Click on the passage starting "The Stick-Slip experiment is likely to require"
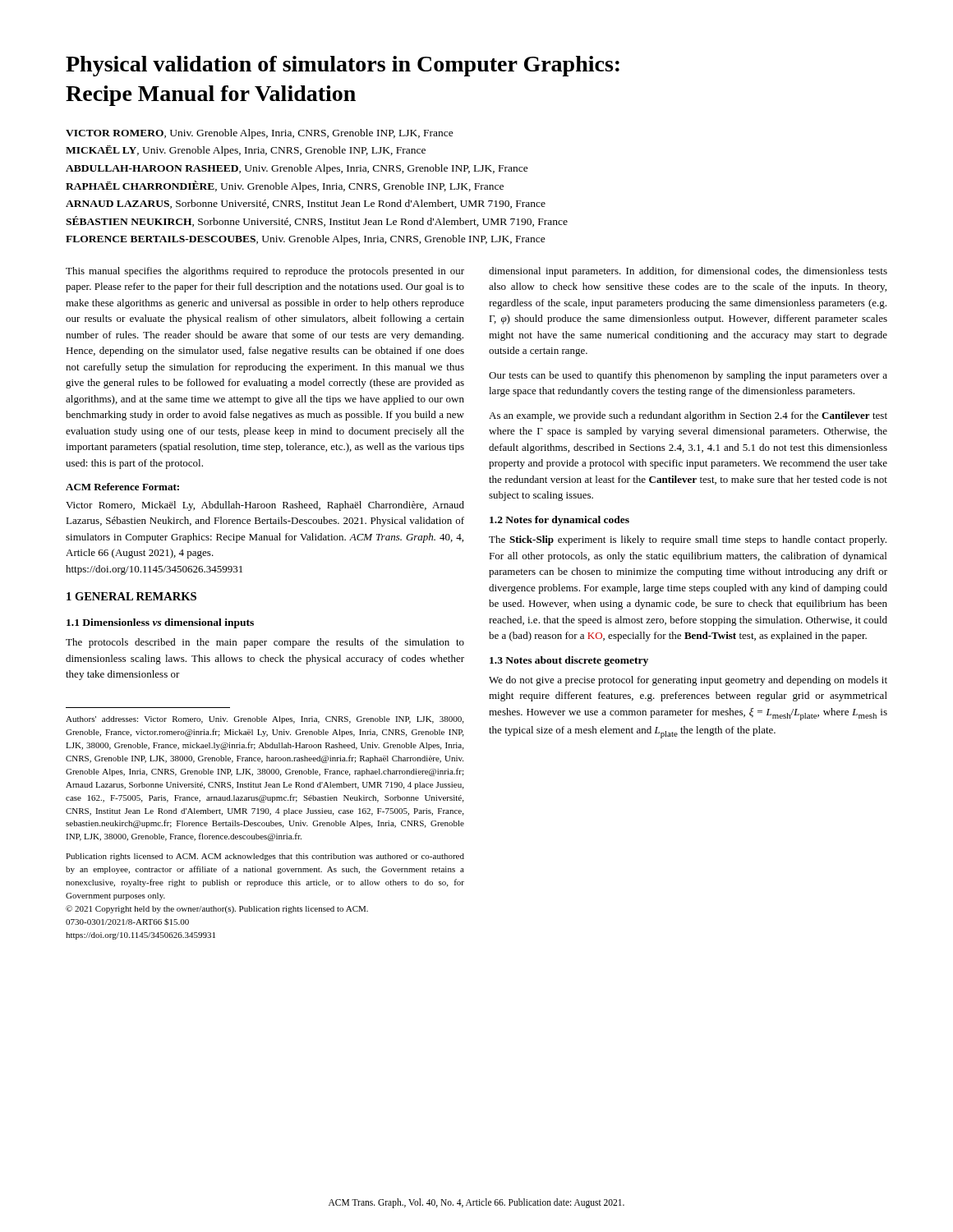This screenshot has height=1232, width=953. pyautogui.click(x=688, y=588)
